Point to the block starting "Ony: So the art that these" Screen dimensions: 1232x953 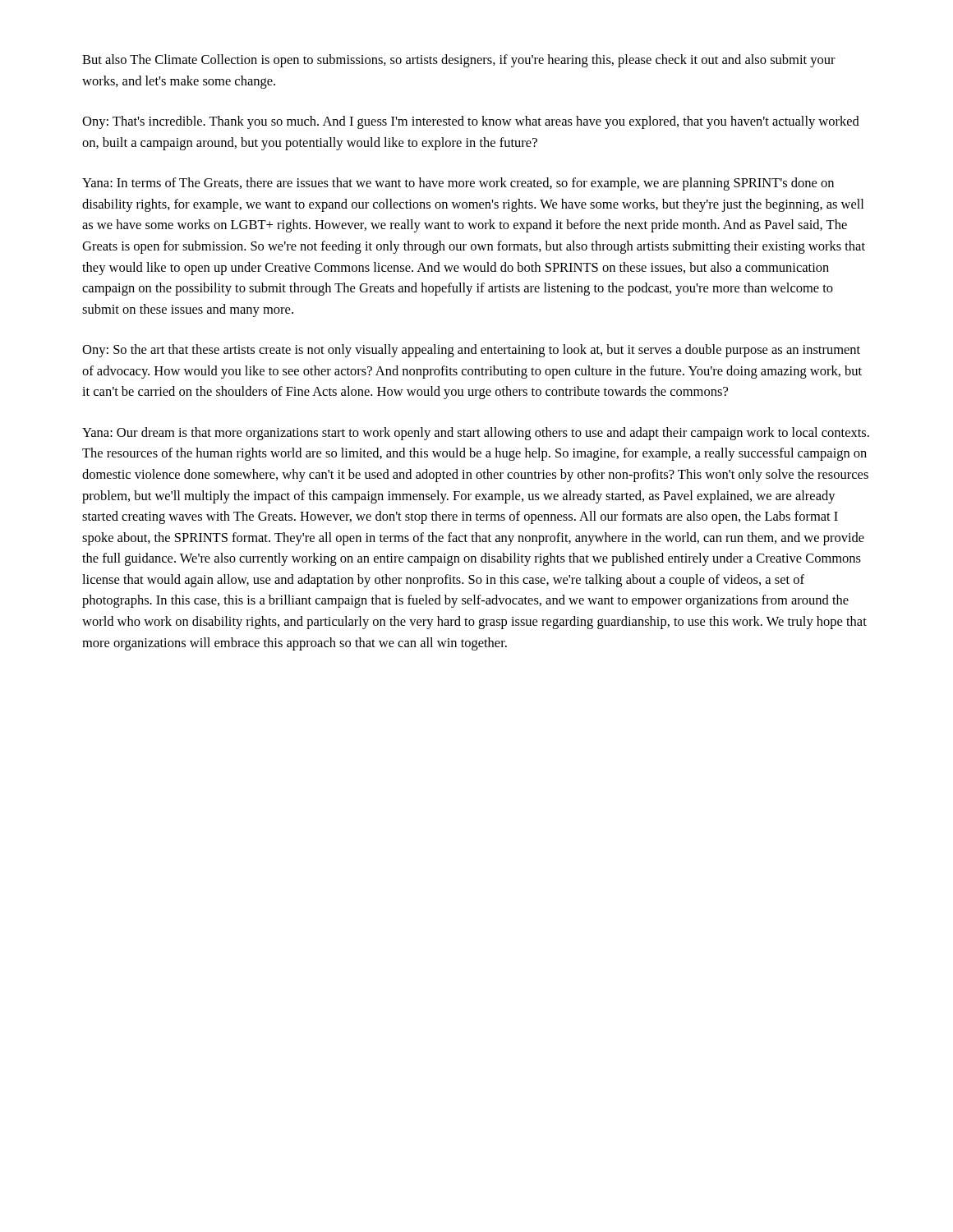pos(472,371)
